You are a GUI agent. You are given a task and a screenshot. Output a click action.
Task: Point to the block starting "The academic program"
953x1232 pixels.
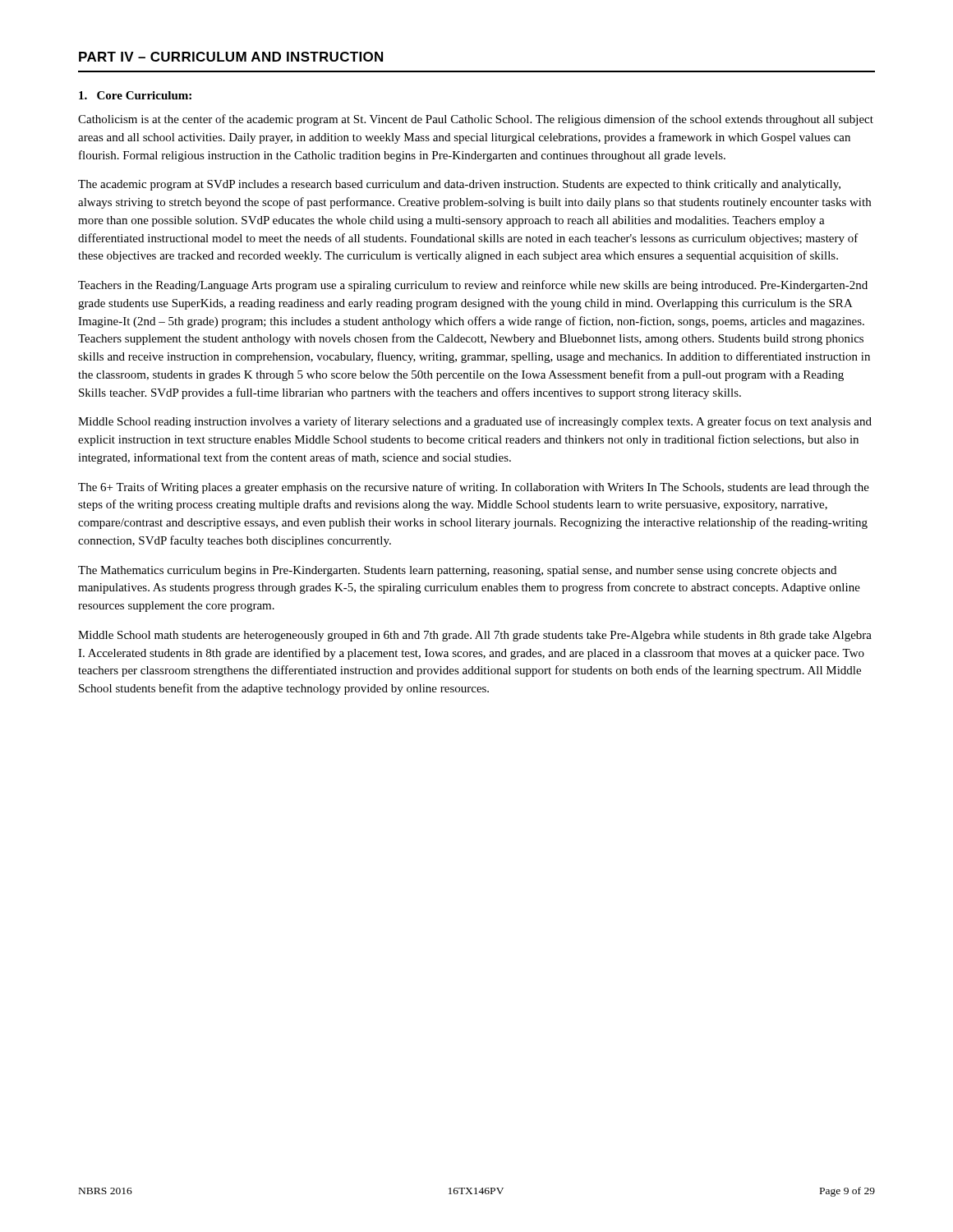tap(475, 220)
